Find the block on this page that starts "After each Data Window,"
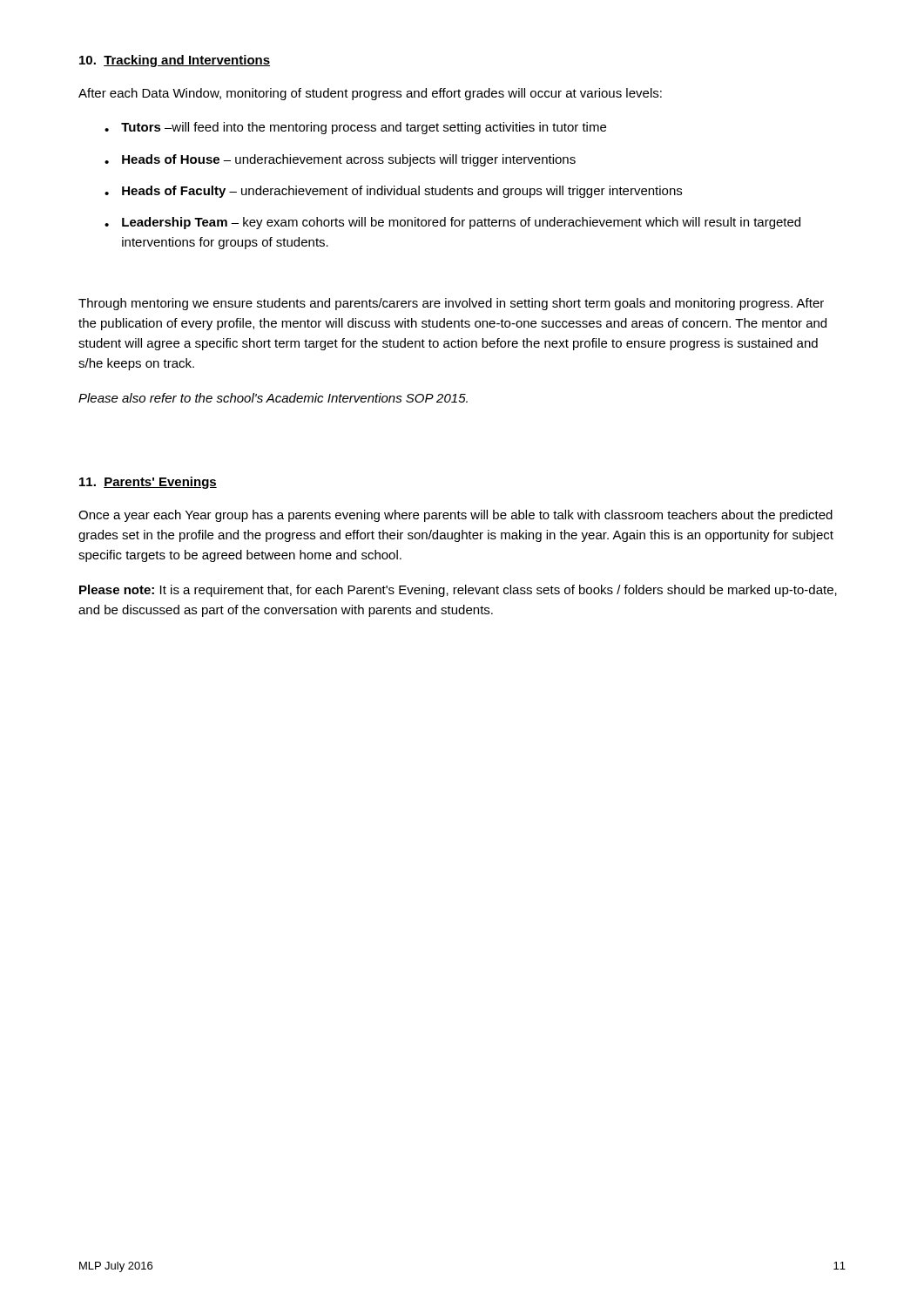The height and width of the screenshot is (1307, 924). point(371,93)
